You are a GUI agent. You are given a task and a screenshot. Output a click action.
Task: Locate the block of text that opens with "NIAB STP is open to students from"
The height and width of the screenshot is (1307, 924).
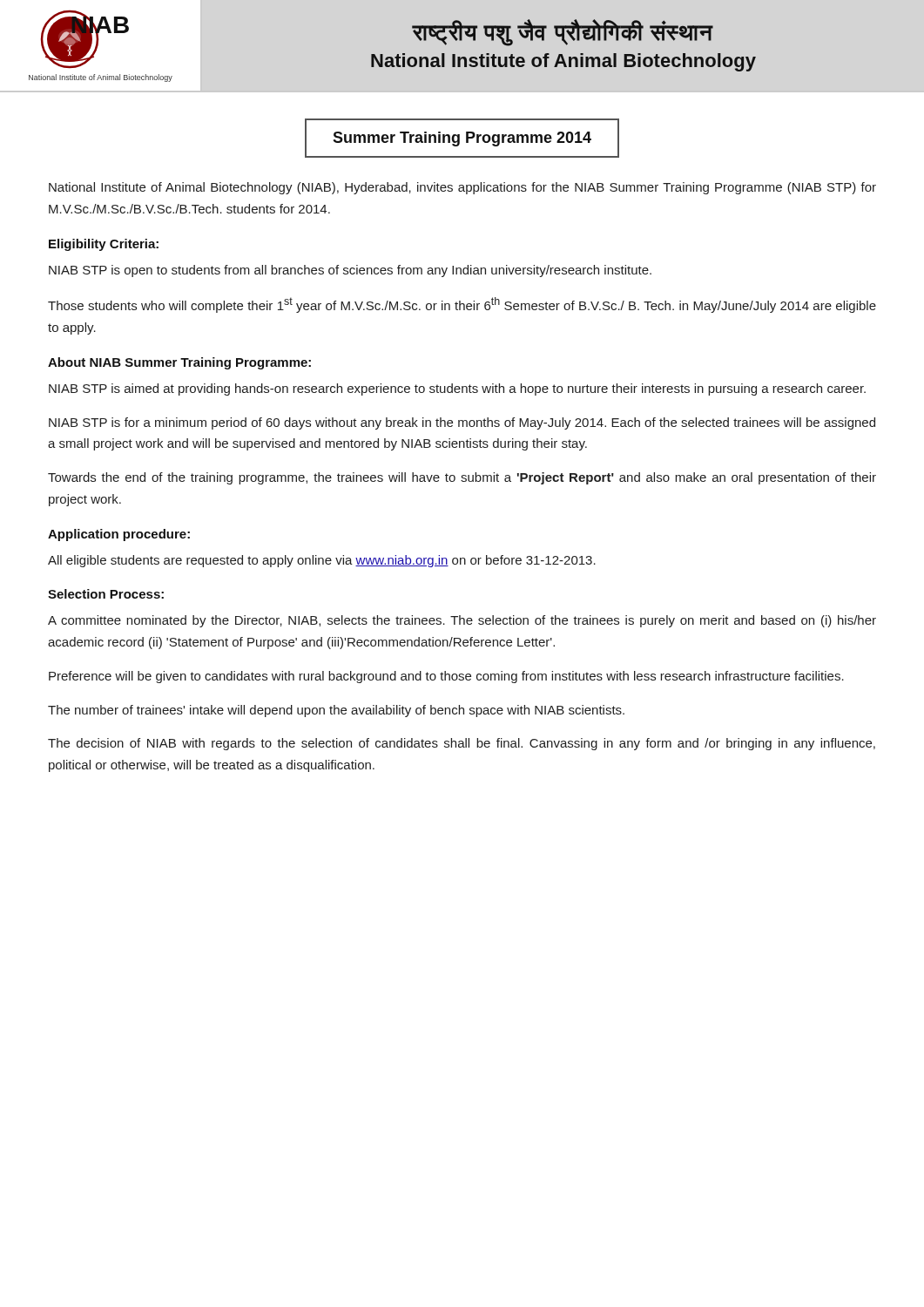pos(462,270)
